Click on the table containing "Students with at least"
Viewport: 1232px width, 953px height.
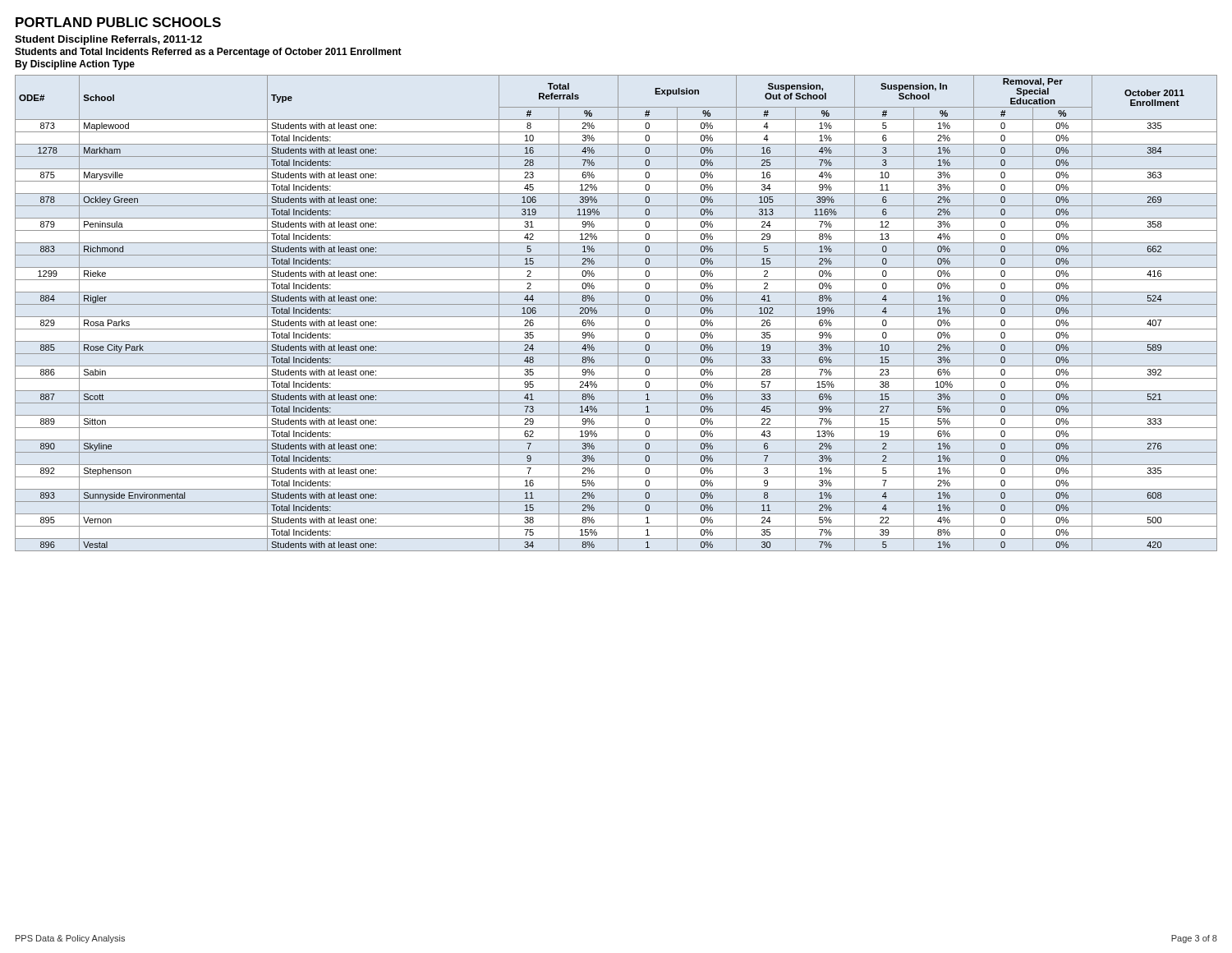616,313
